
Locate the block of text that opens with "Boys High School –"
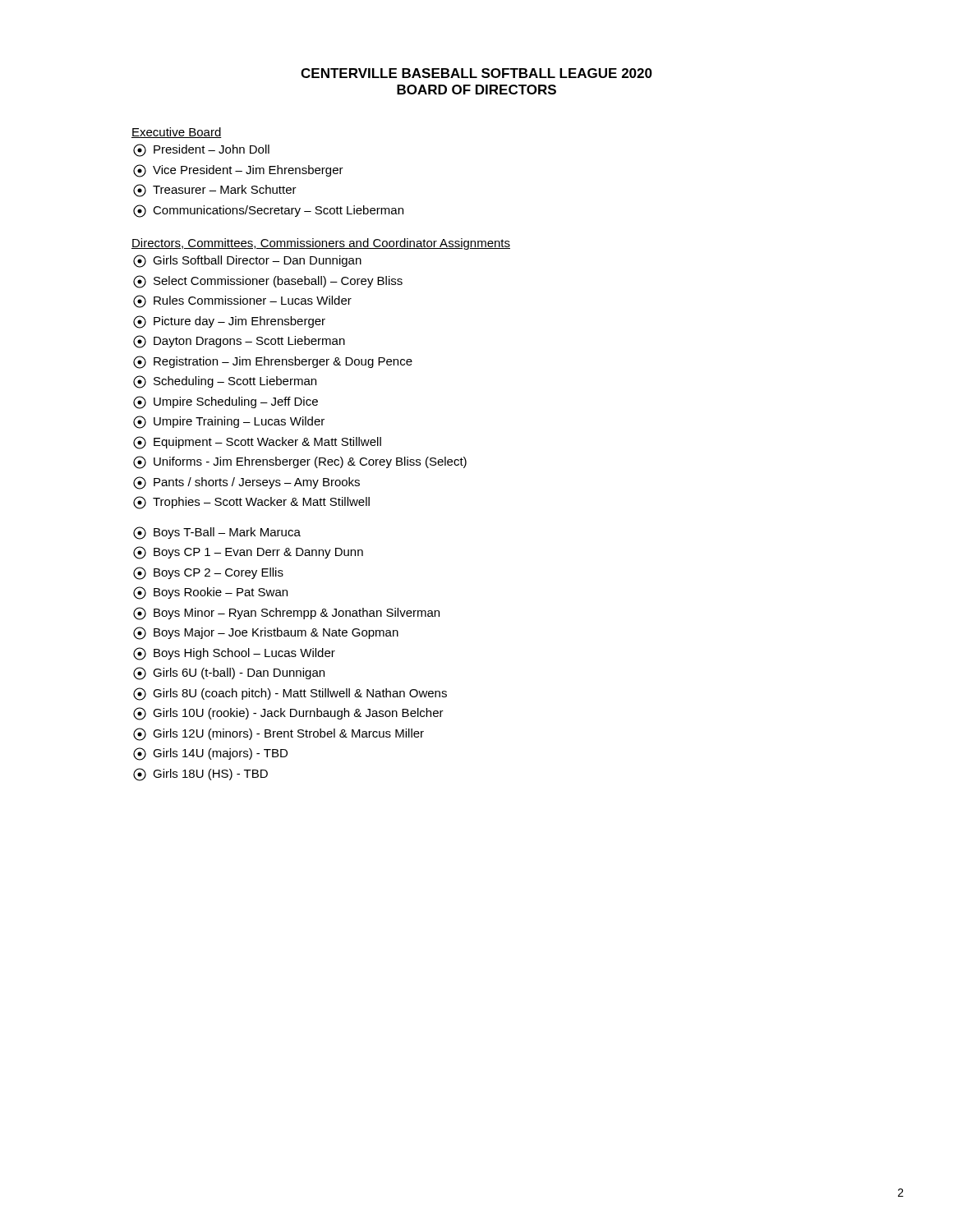233,653
